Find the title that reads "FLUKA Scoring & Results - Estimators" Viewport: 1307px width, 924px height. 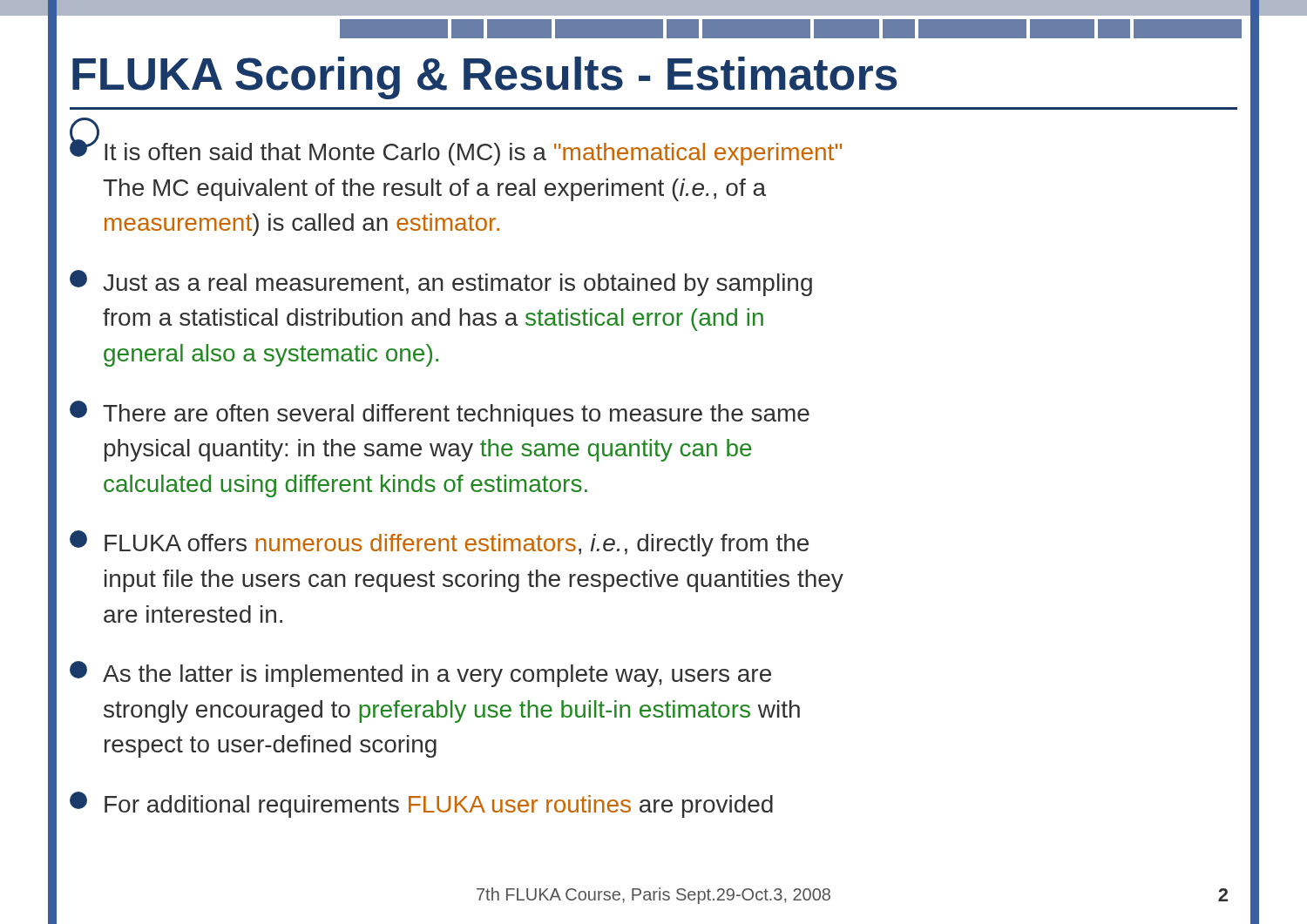point(654,79)
